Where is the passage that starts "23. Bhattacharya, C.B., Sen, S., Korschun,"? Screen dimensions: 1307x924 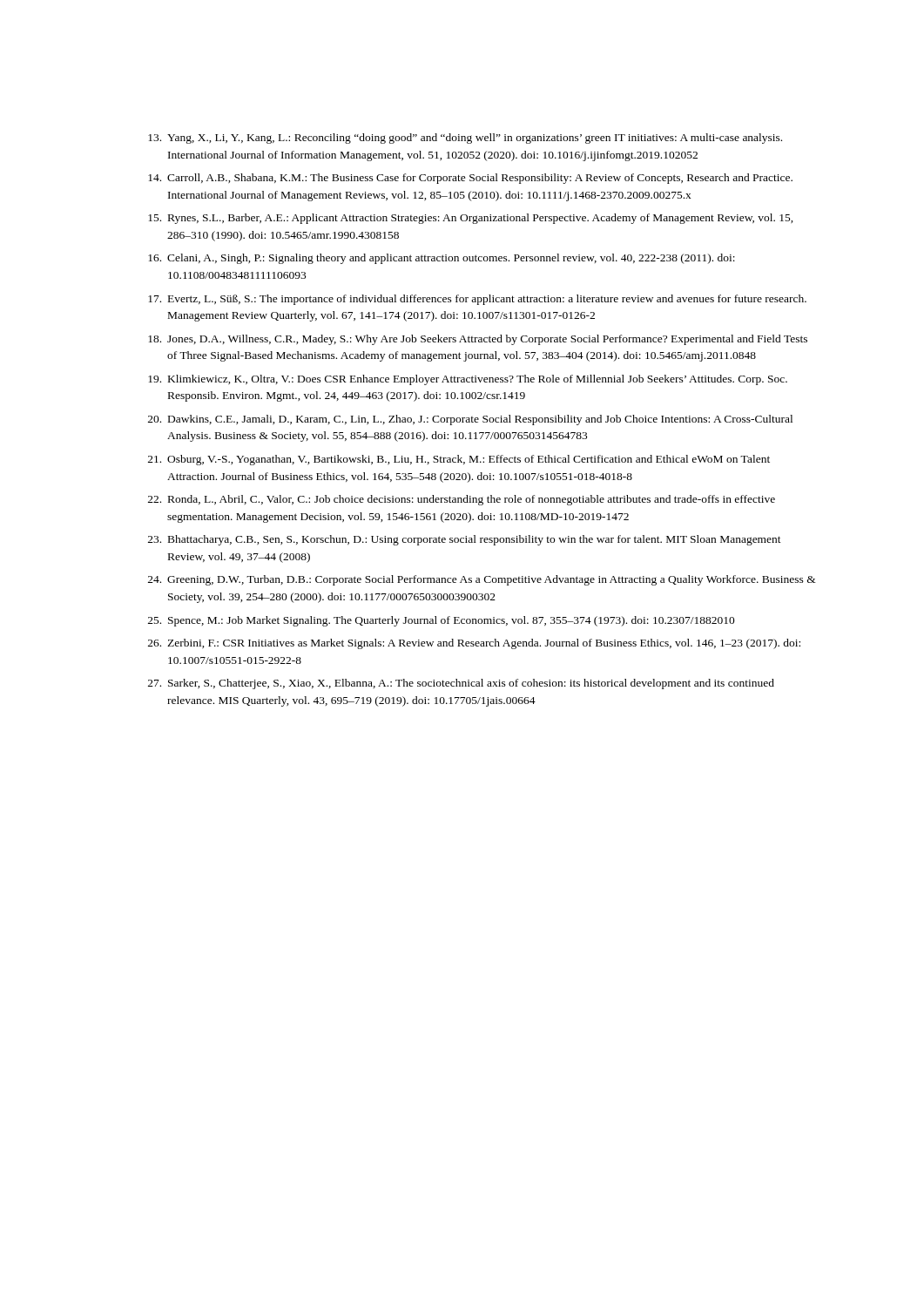click(x=474, y=548)
